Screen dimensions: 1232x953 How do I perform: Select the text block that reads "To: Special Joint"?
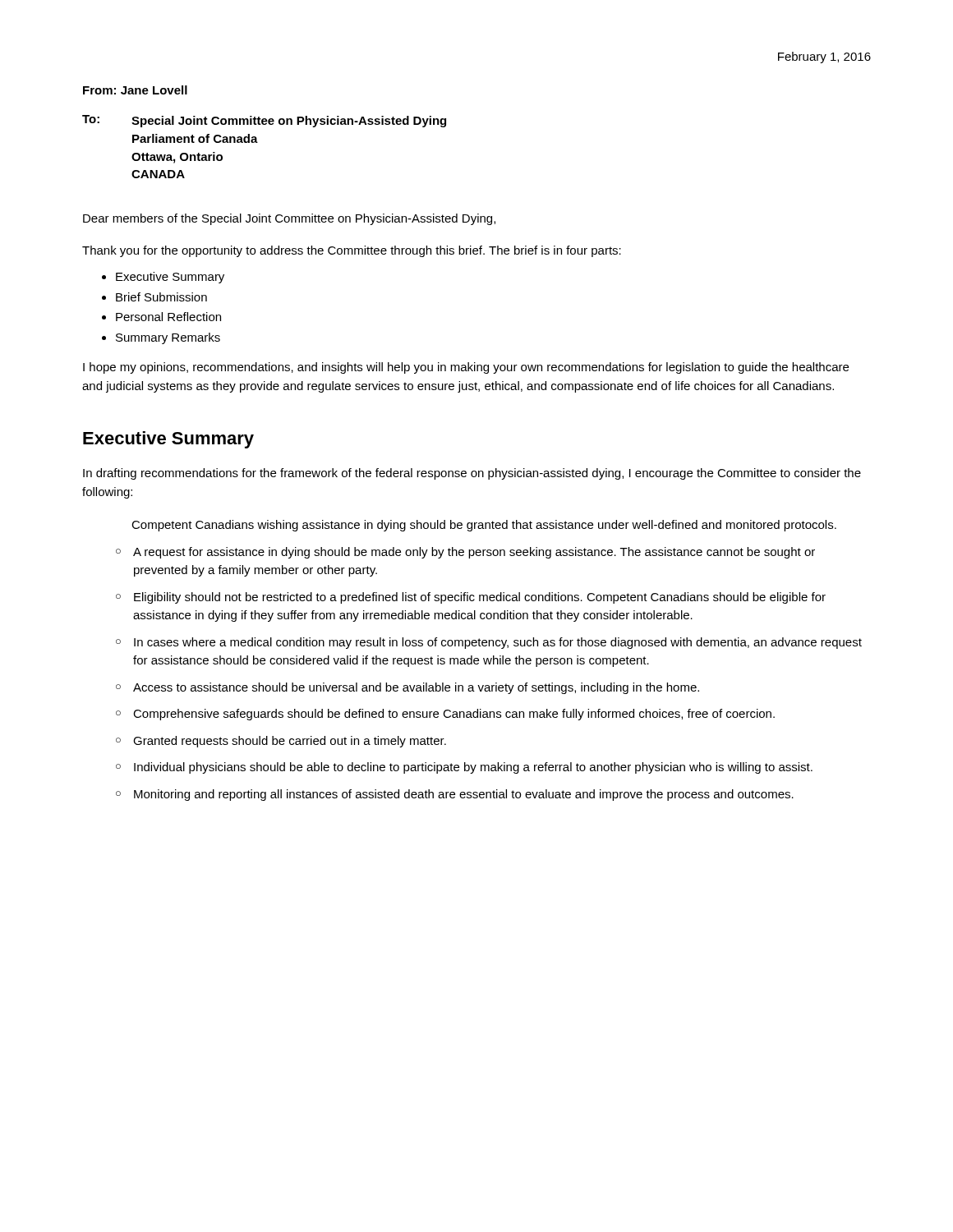coord(265,147)
